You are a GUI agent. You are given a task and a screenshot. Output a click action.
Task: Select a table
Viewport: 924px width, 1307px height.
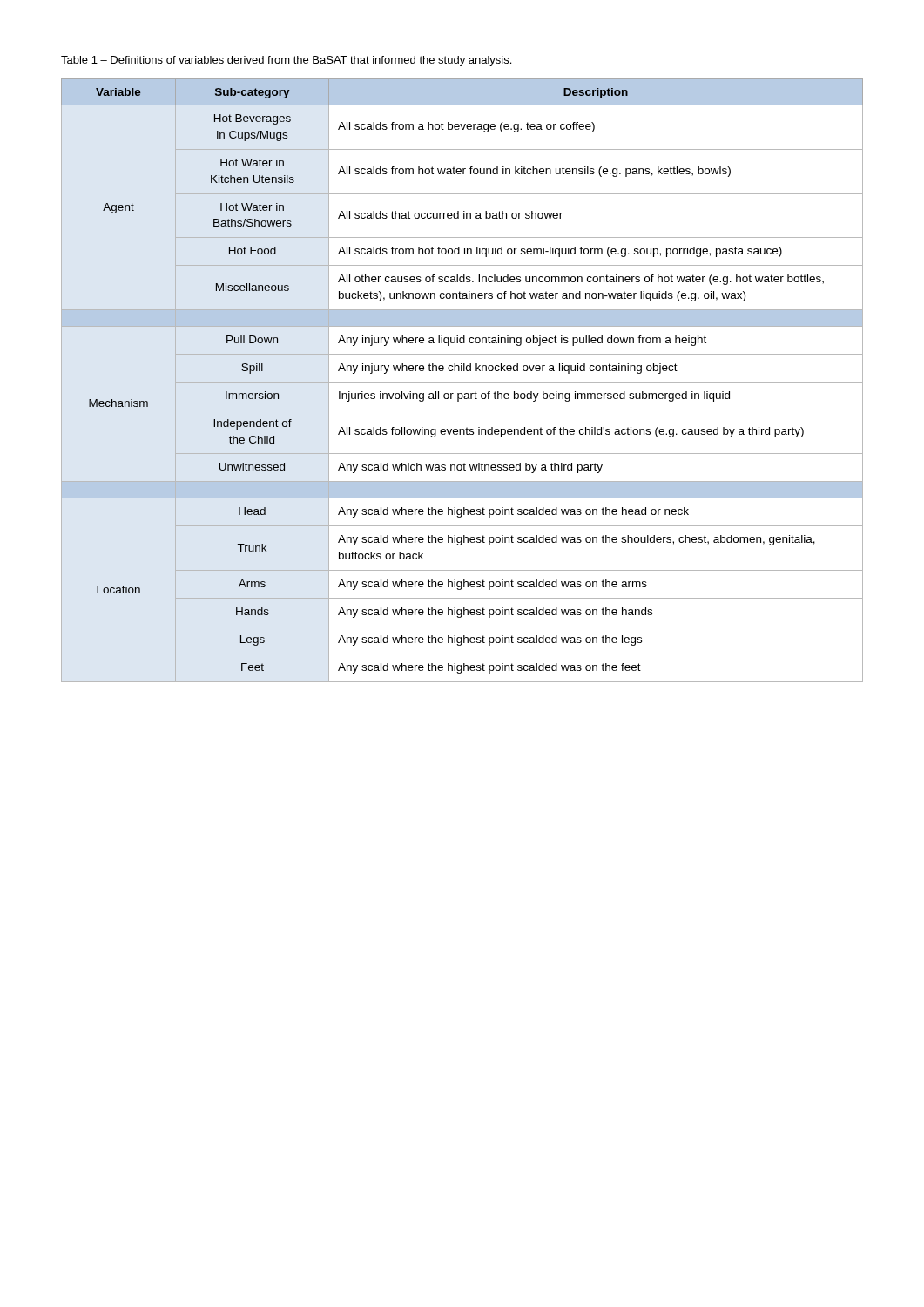(x=462, y=380)
